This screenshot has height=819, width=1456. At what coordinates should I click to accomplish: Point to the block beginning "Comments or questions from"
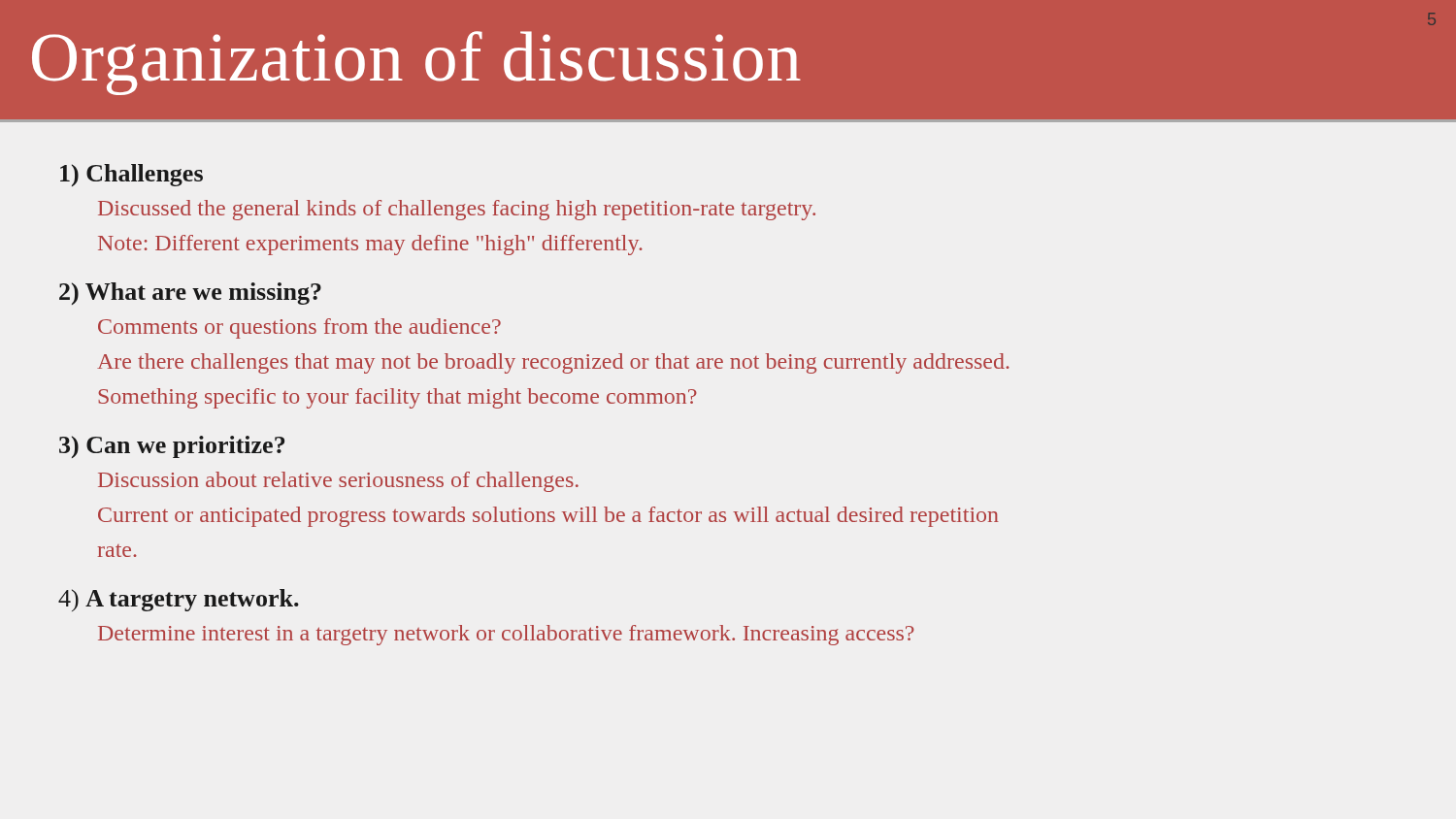click(x=554, y=361)
